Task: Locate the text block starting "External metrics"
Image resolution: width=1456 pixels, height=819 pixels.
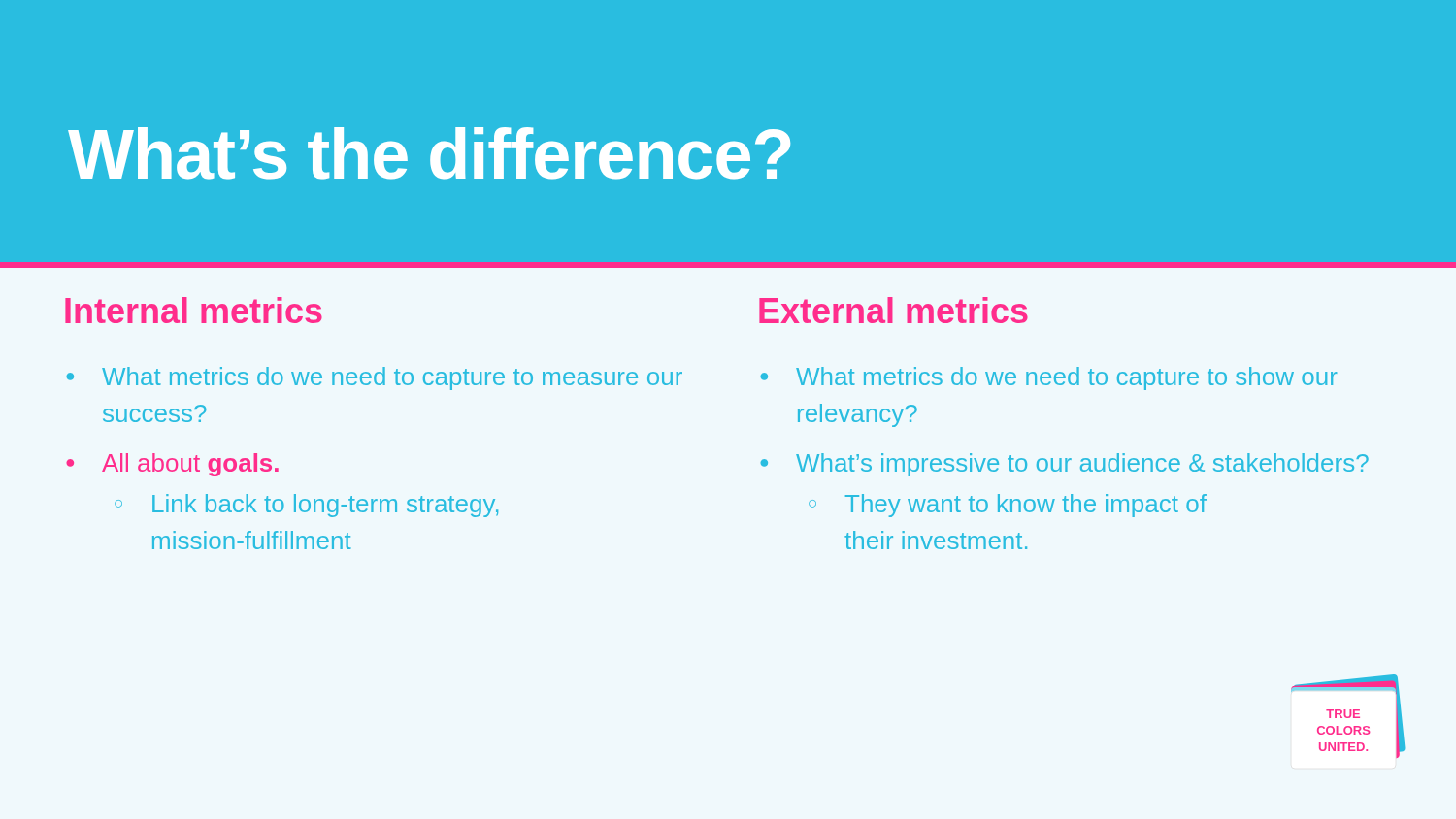Action: (x=893, y=311)
